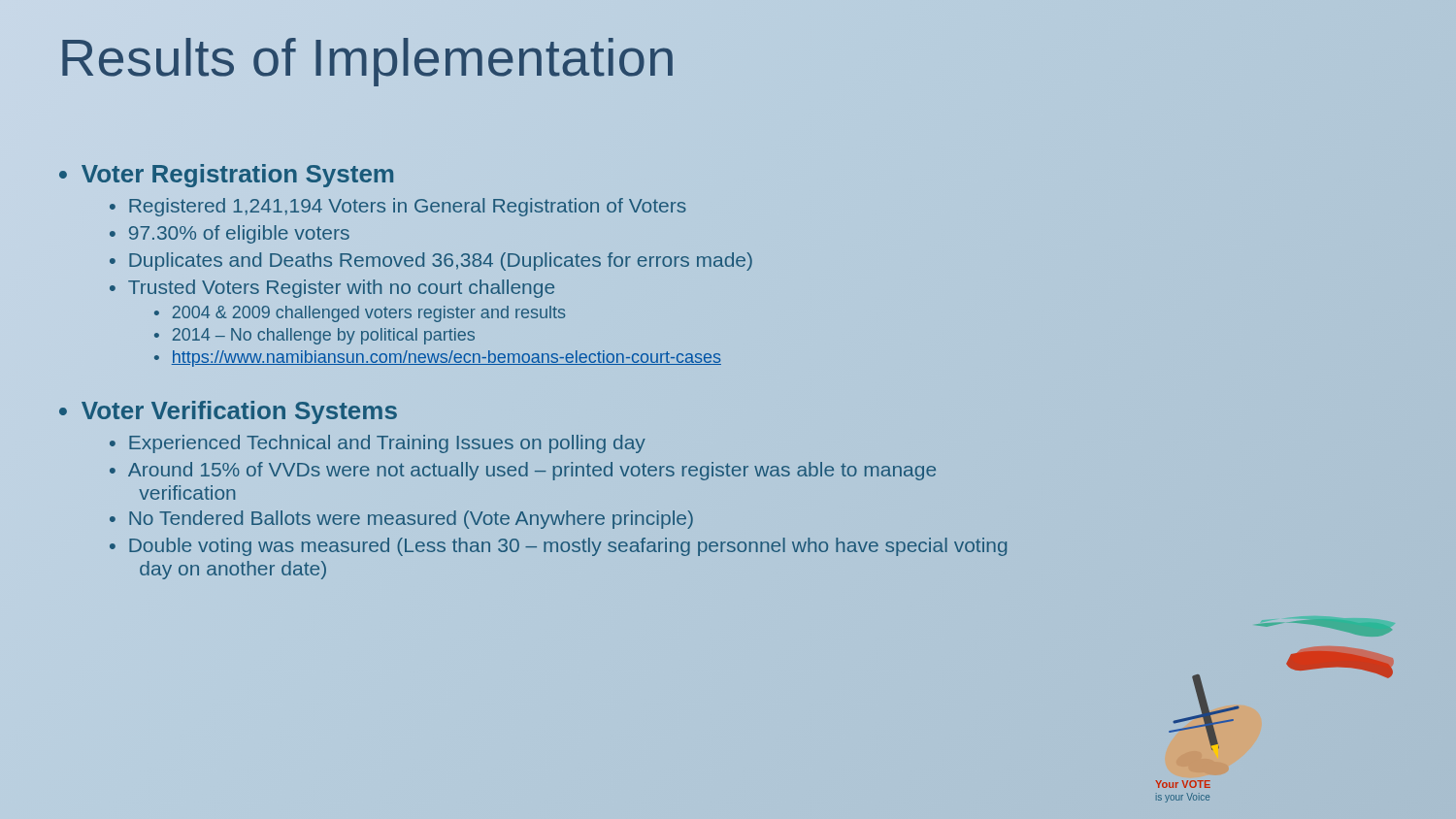Point to the element starting "Duplicates and Deaths Removed 36,384"
Screen dimensions: 819x1456
441,260
